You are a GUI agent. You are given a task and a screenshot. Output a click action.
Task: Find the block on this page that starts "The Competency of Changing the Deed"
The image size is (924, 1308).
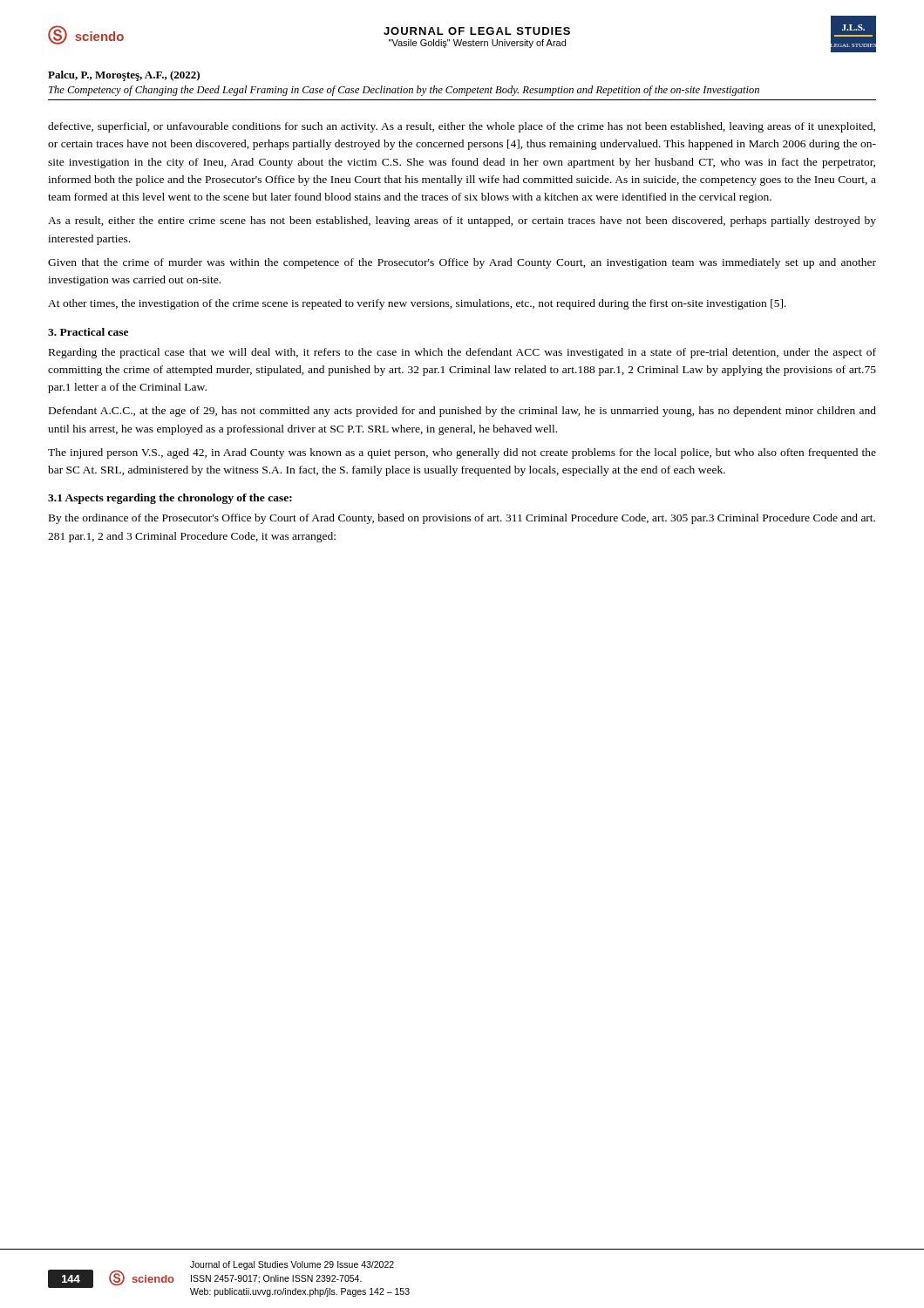404,90
